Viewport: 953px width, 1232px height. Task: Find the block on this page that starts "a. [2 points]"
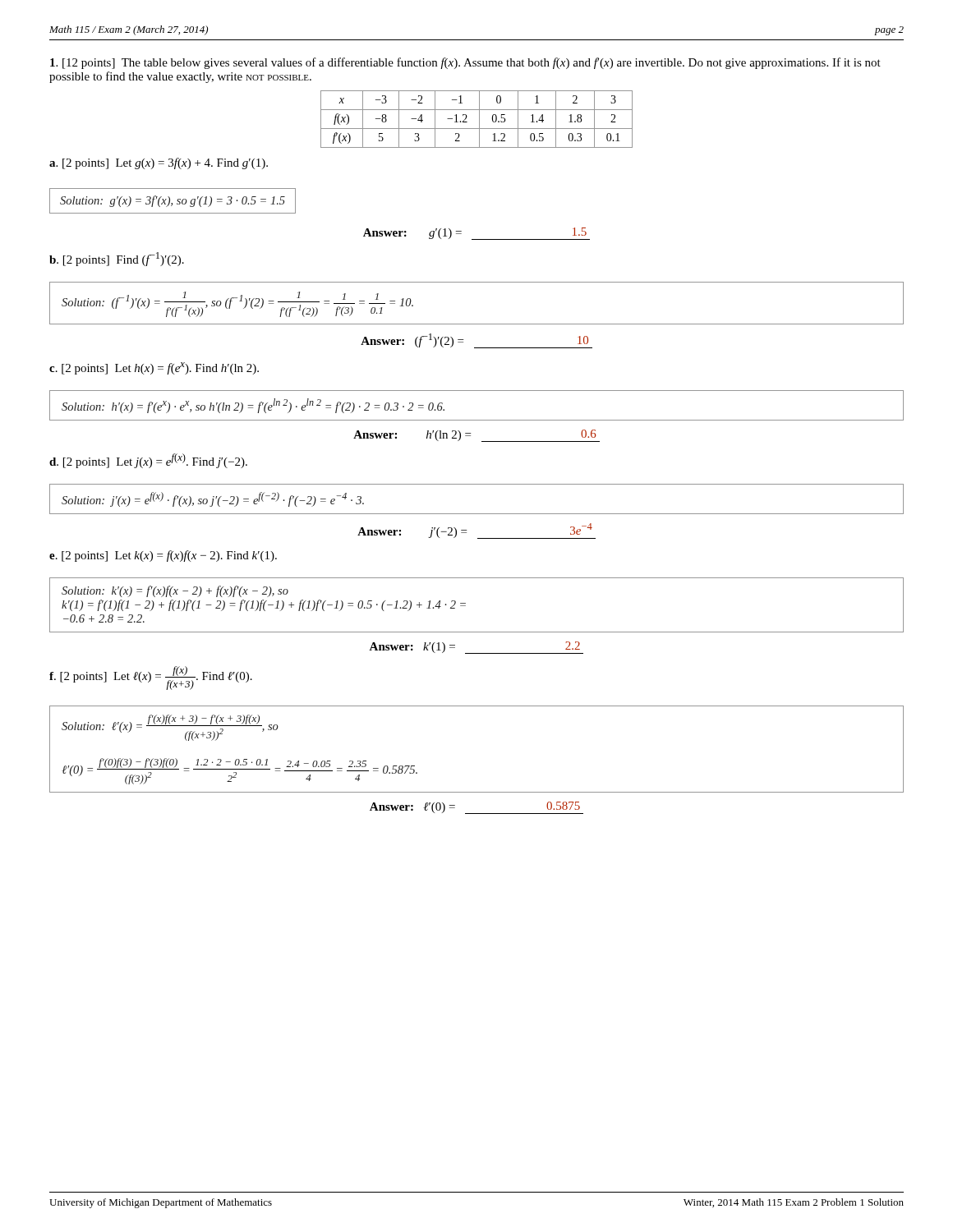pyautogui.click(x=159, y=163)
